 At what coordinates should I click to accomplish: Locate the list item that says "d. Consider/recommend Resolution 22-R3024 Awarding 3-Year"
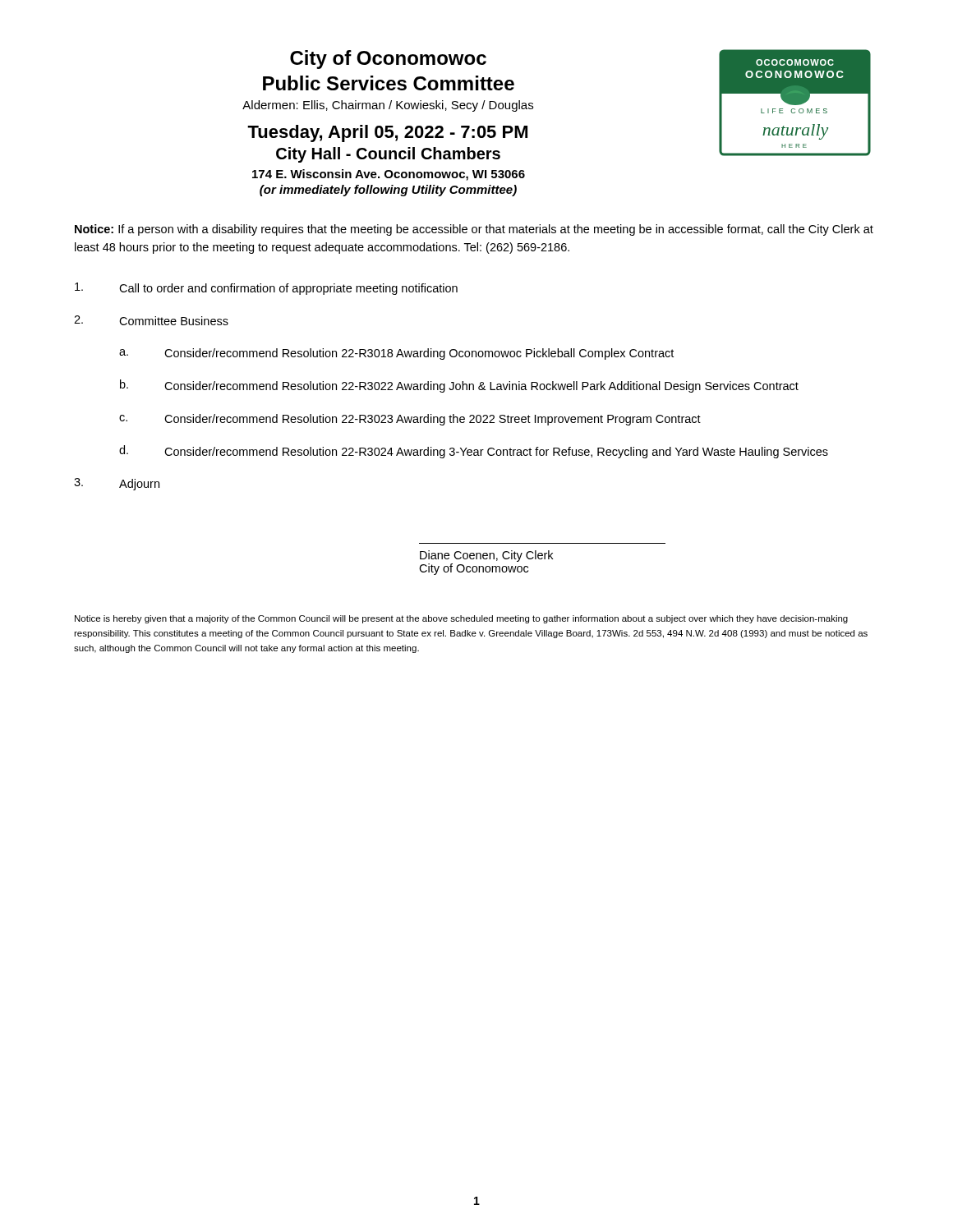point(474,452)
